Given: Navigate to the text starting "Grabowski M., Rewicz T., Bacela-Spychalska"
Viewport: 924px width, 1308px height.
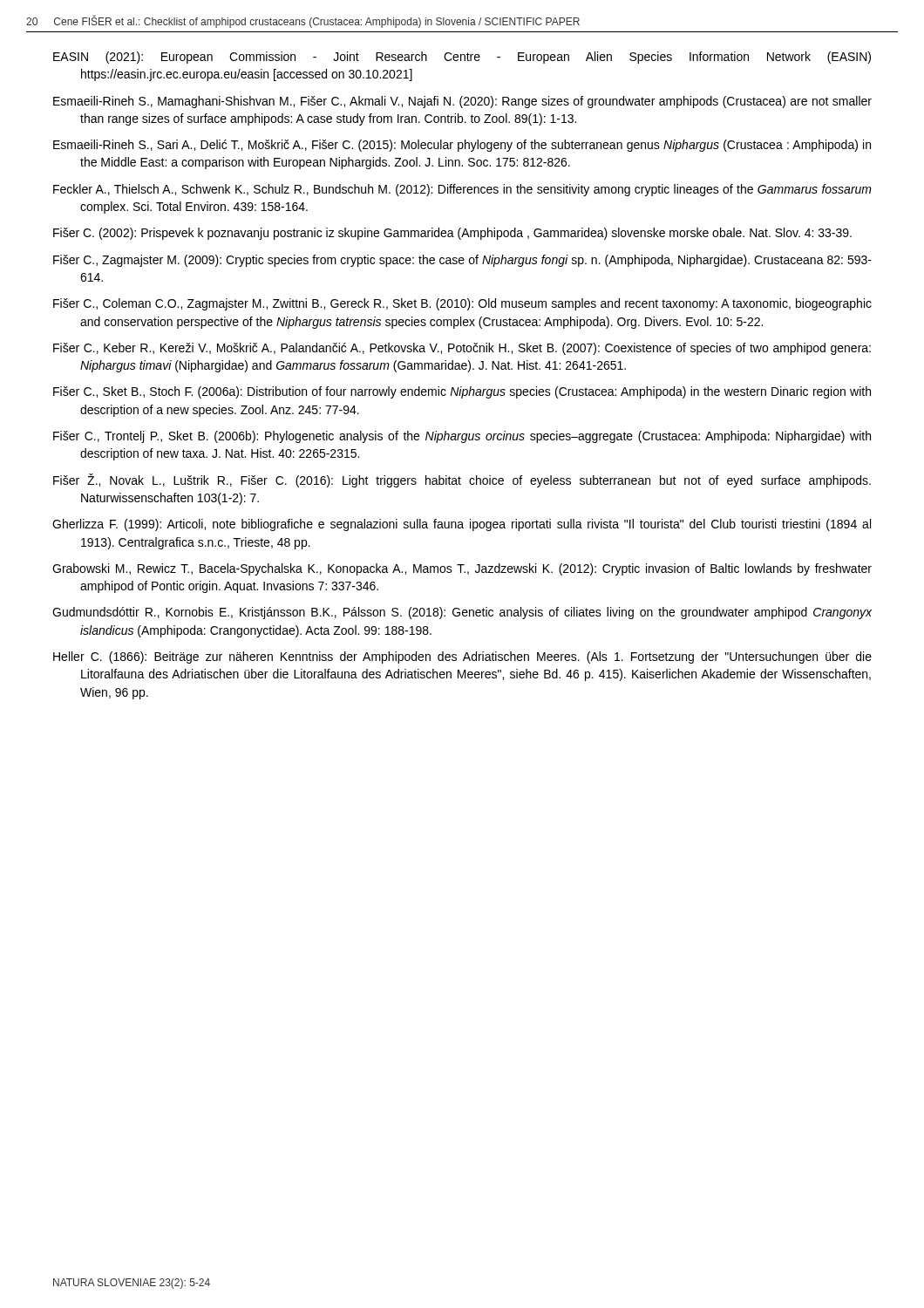Looking at the screenshot, I should (x=462, y=577).
